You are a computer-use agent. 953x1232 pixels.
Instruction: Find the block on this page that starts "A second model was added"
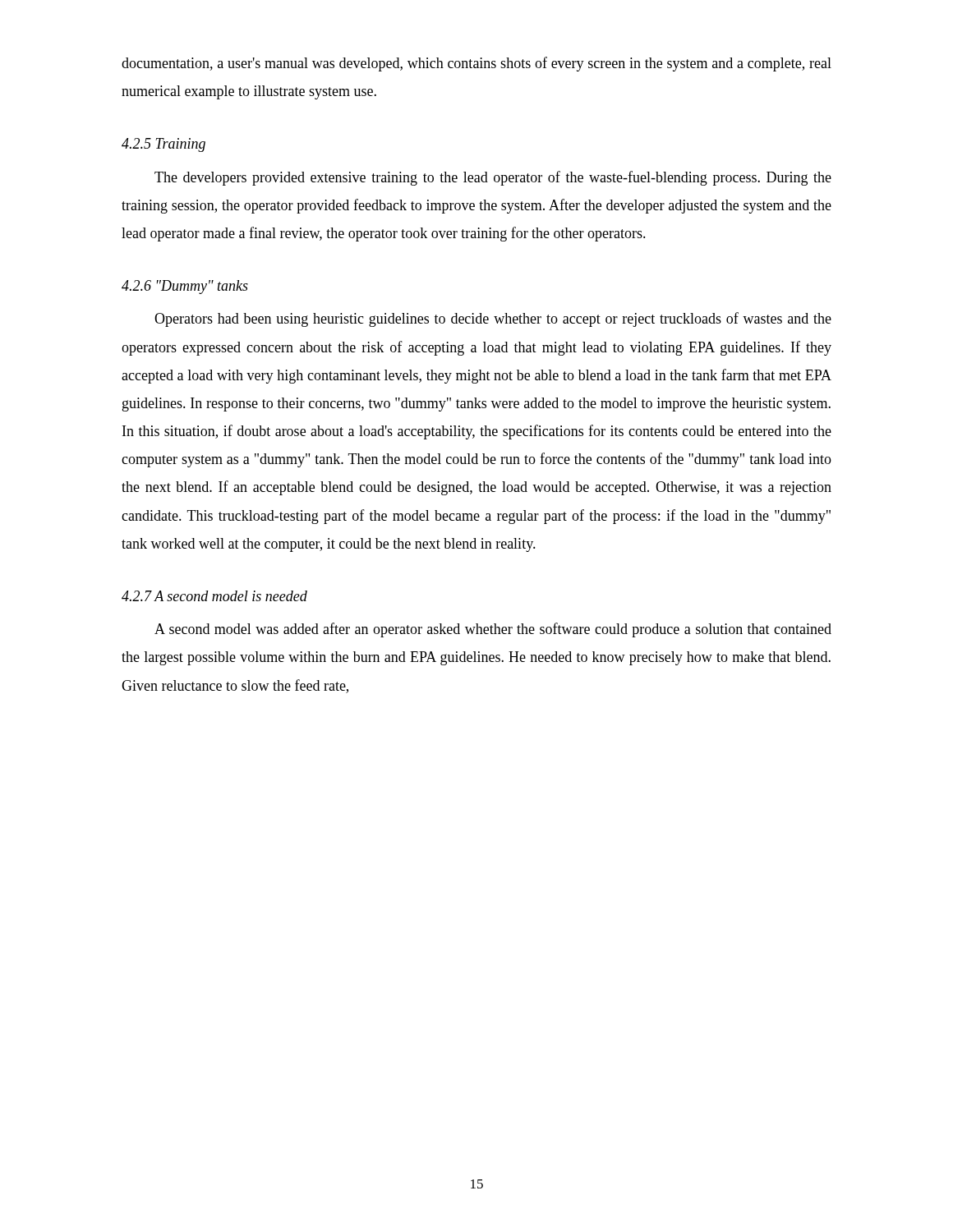(476, 657)
